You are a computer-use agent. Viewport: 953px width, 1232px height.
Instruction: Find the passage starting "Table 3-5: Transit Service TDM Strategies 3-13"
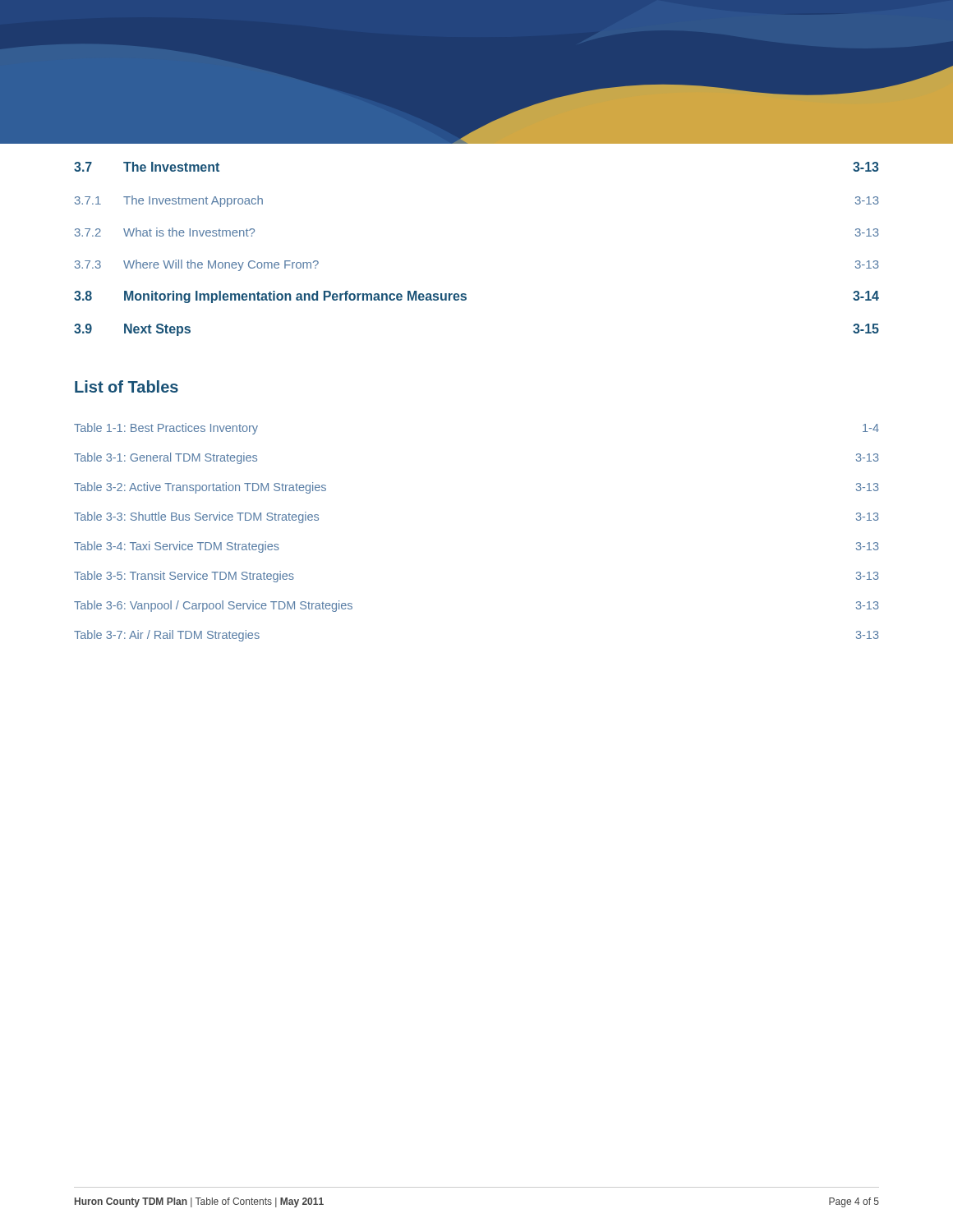tap(180, 576)
